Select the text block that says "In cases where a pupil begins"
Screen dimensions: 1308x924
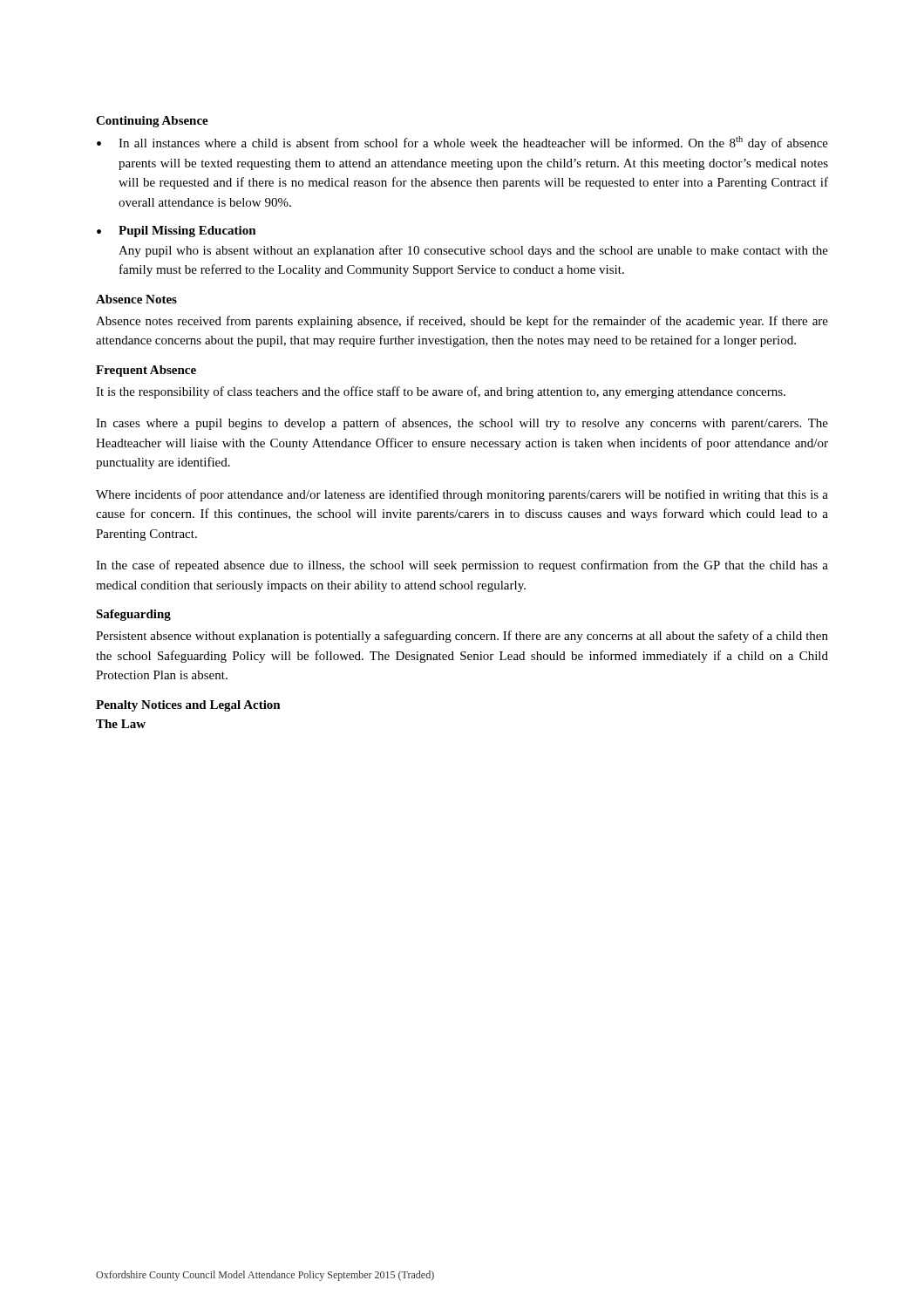click(462, 443)
